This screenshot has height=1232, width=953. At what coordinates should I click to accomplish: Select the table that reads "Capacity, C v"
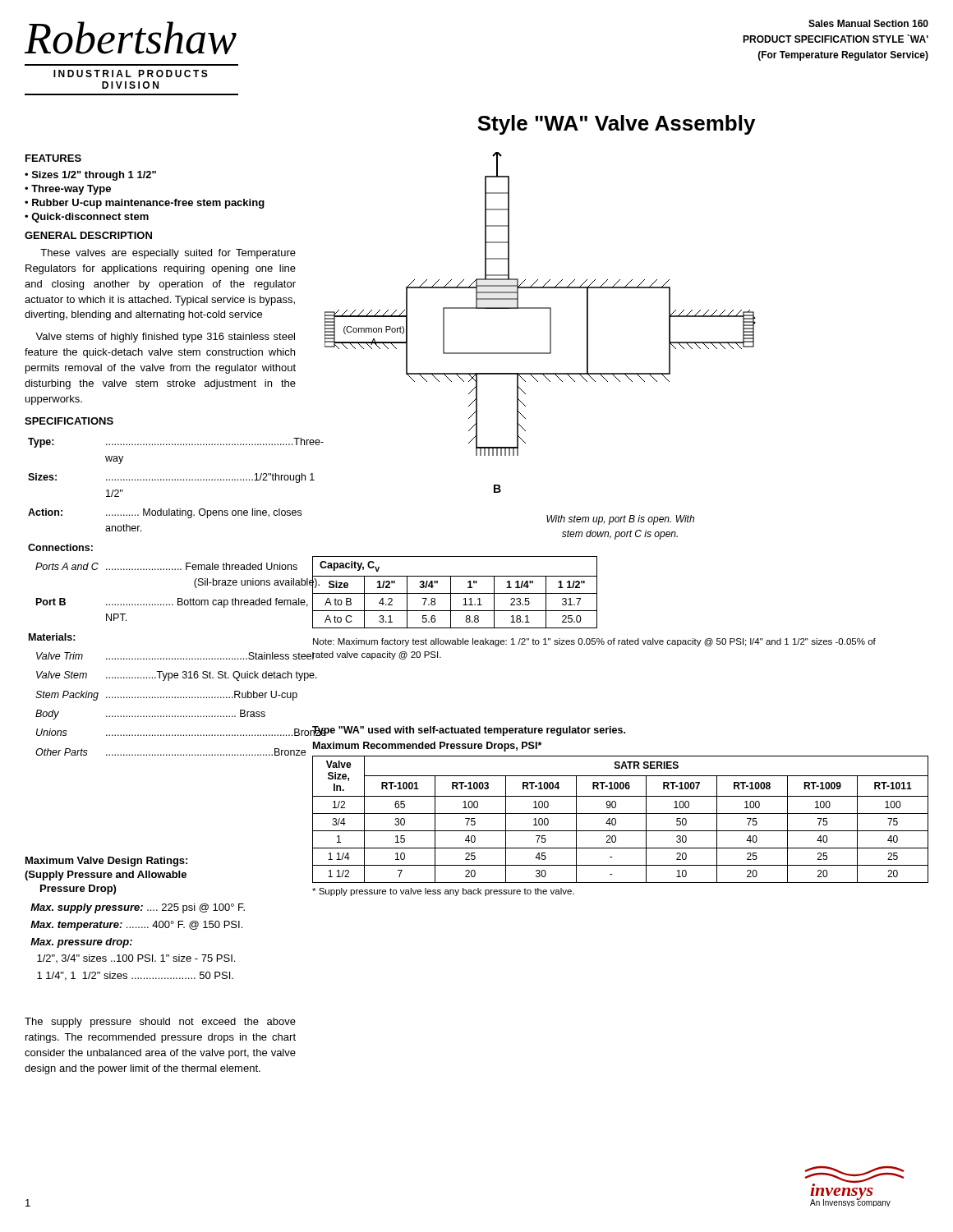[x=620, y=592]
